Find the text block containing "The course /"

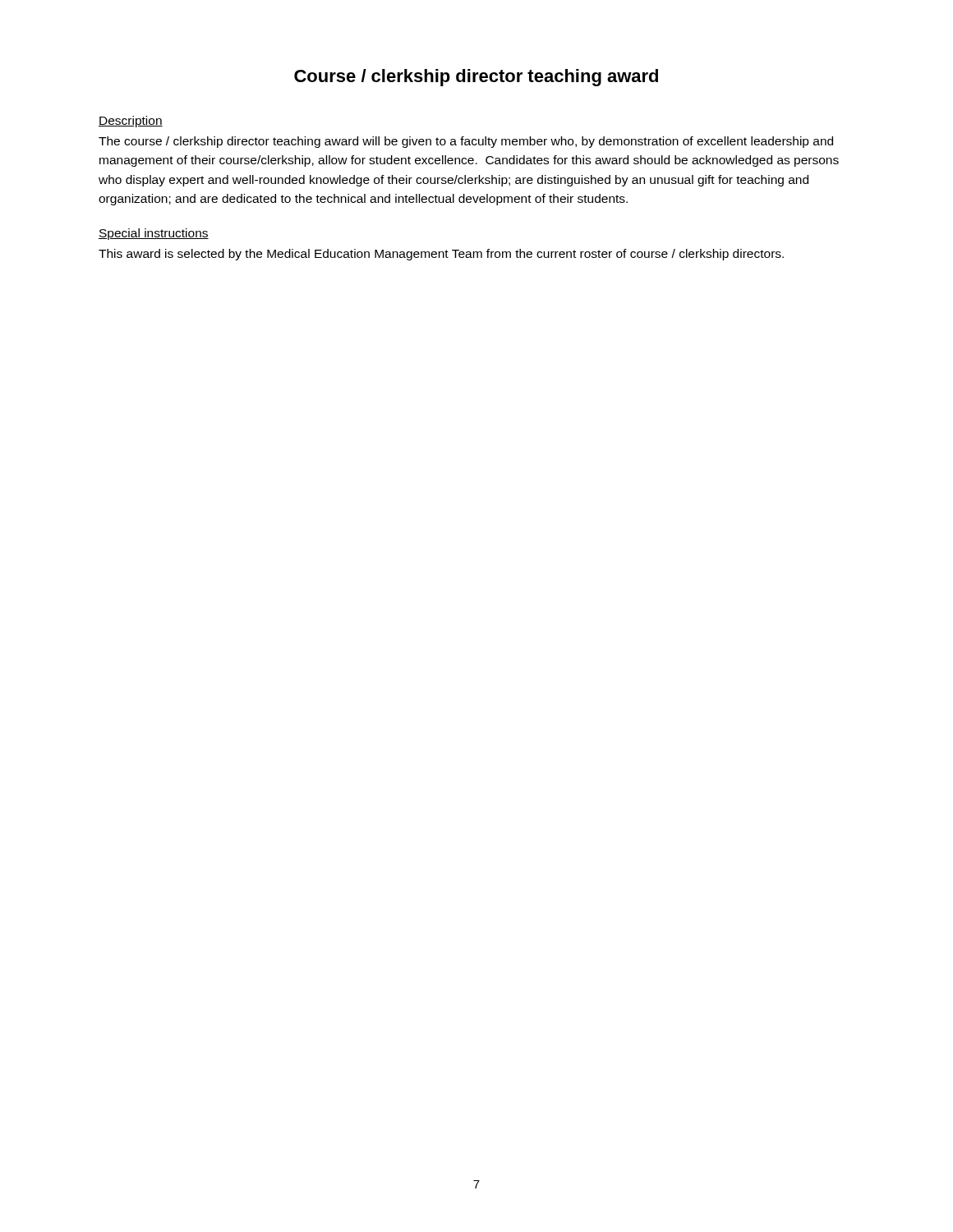point(469,170)
